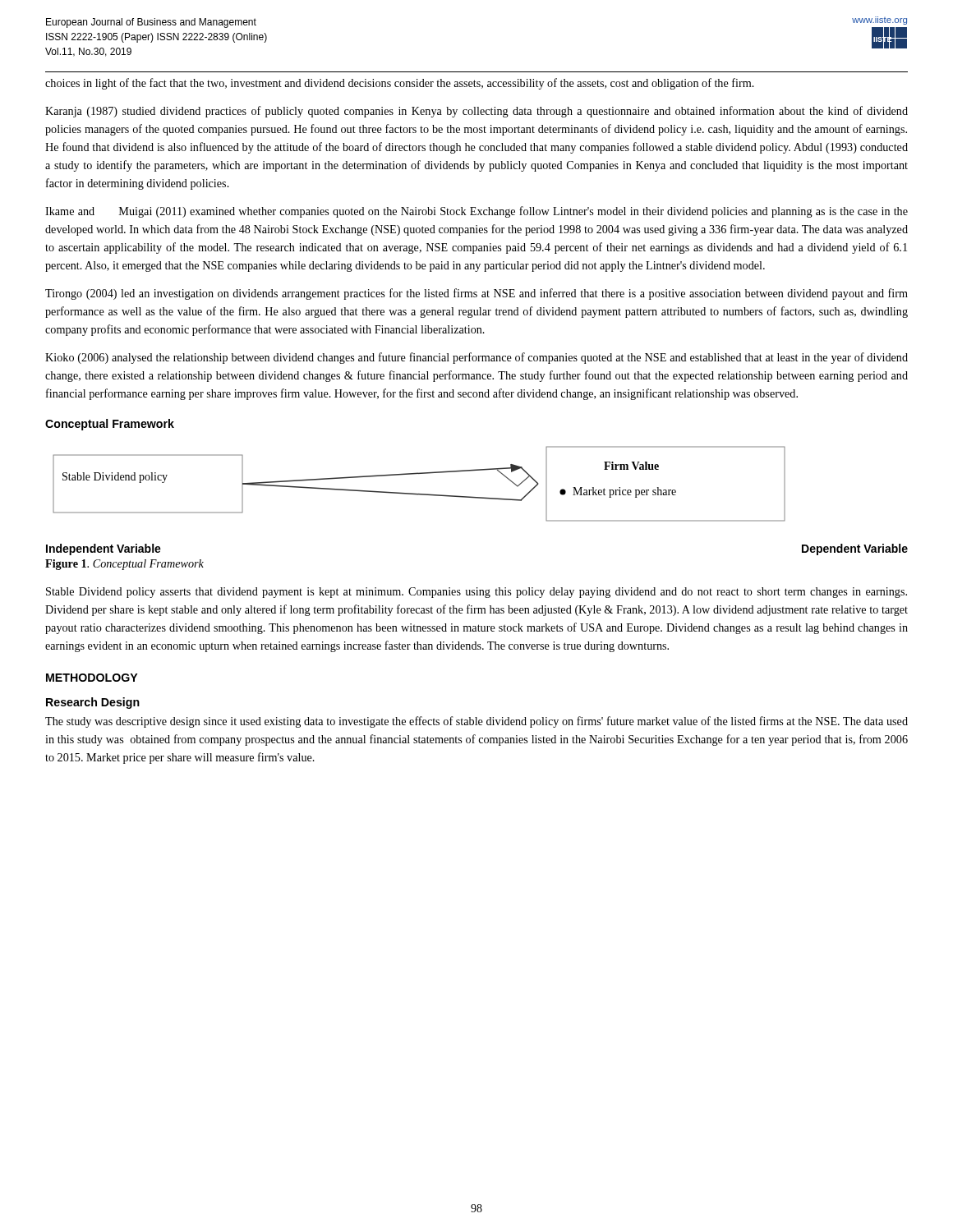Click where it says "Research Design"
This screenshot has height=1232, width=953.
click(x=92, y=702)
